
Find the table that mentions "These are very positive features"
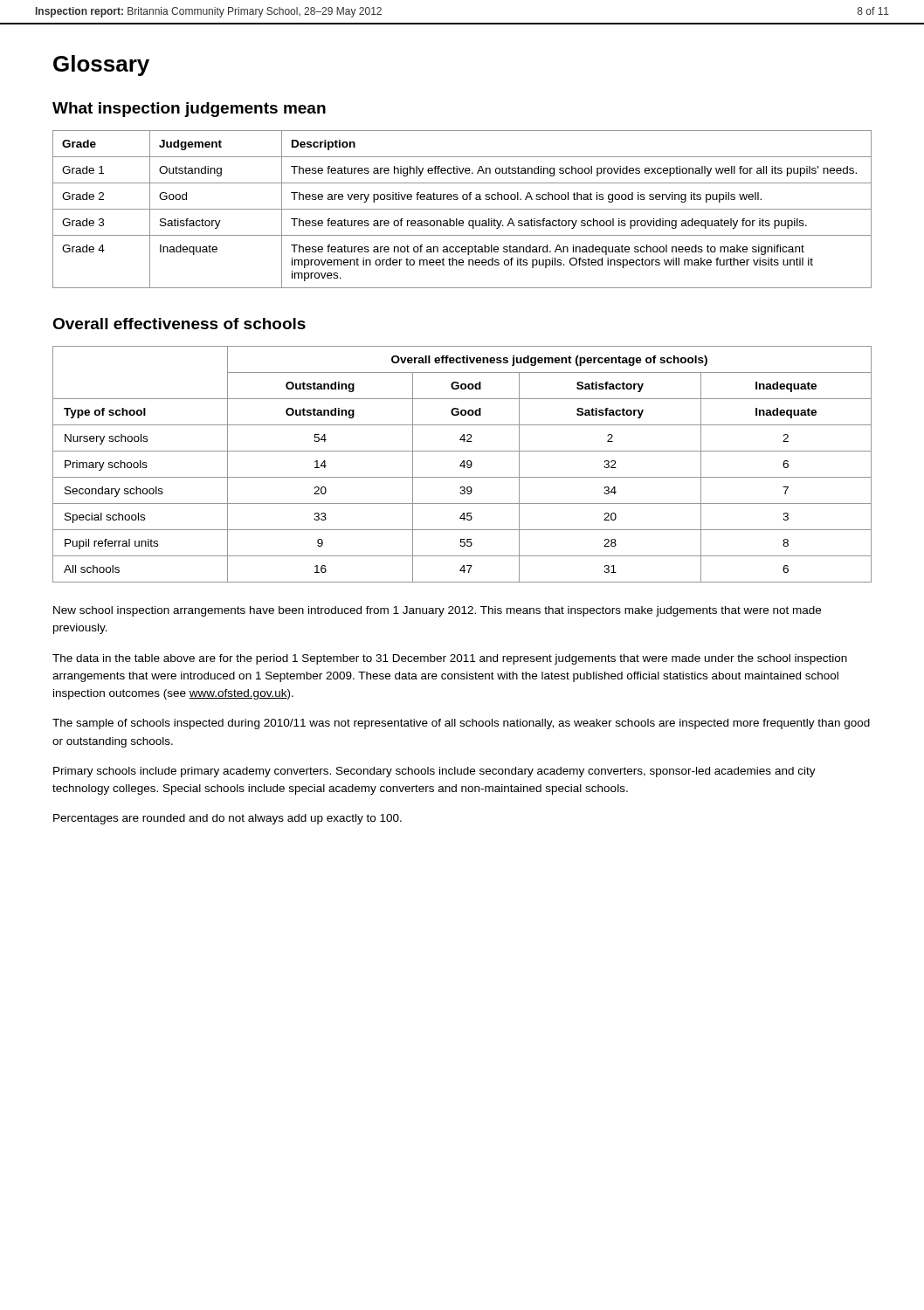pyautogui.click(x=462, y=209)
